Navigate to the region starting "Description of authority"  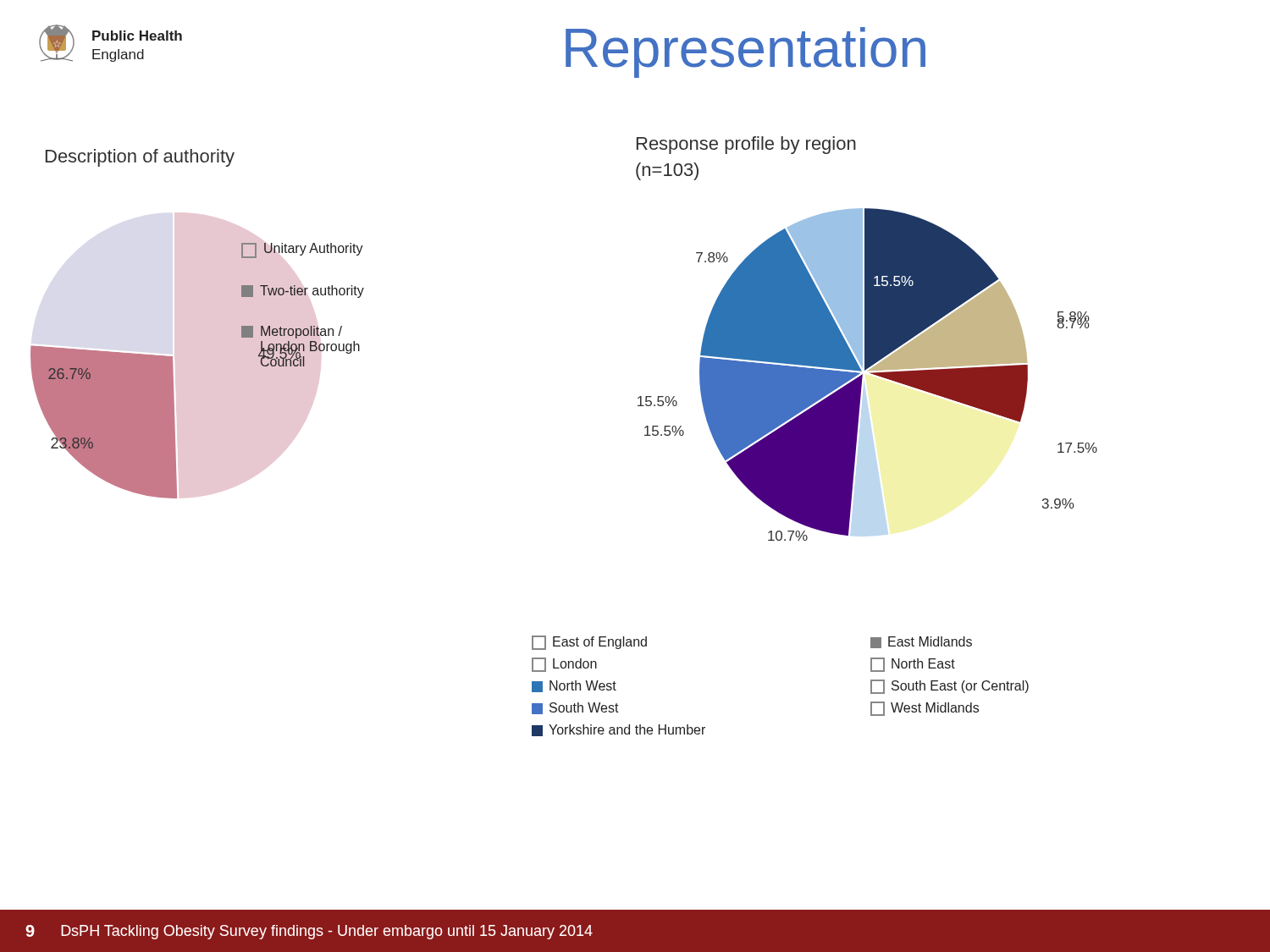(x=139, y=156)
